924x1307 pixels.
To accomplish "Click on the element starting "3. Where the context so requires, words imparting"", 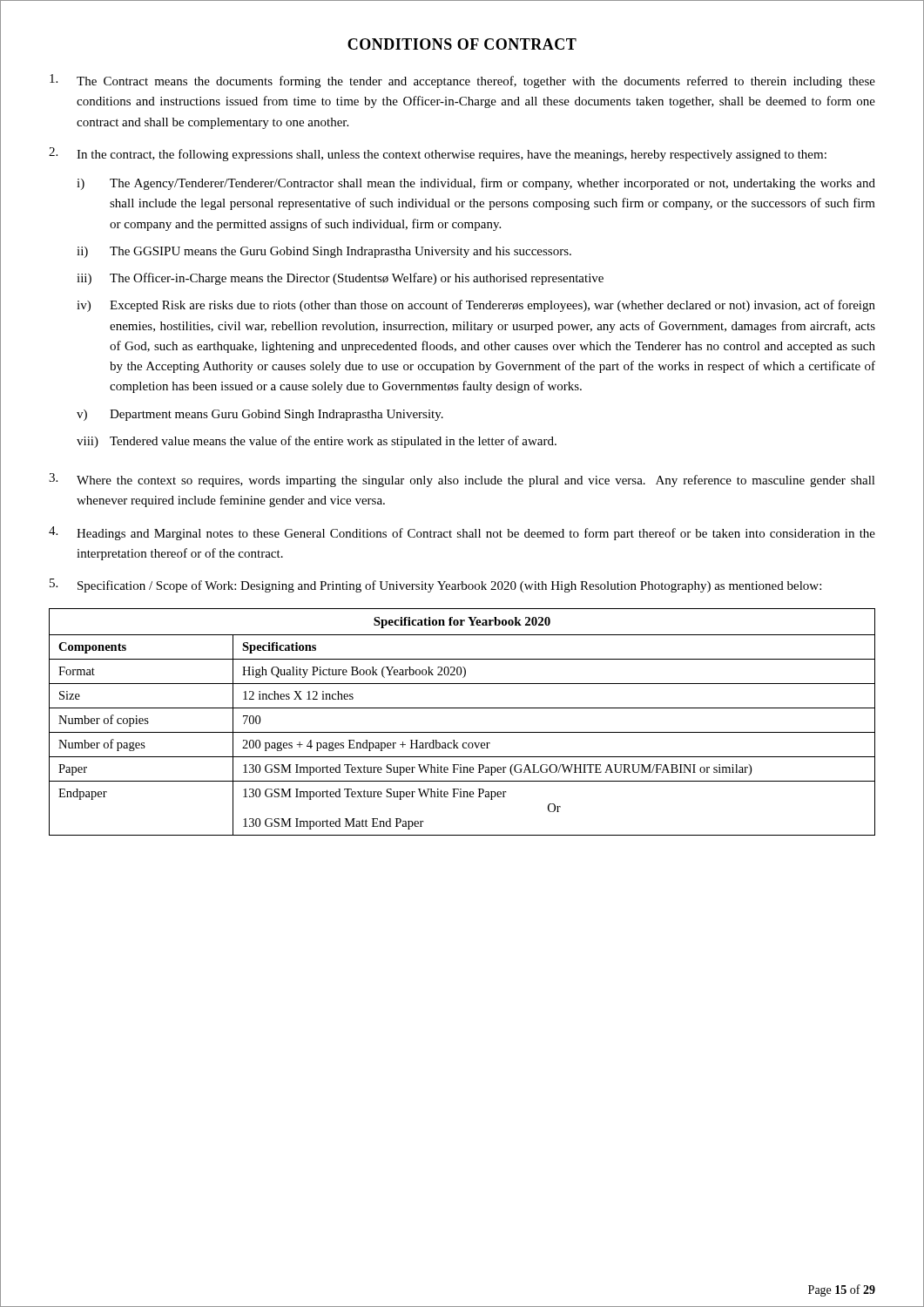I will [462, 491].
